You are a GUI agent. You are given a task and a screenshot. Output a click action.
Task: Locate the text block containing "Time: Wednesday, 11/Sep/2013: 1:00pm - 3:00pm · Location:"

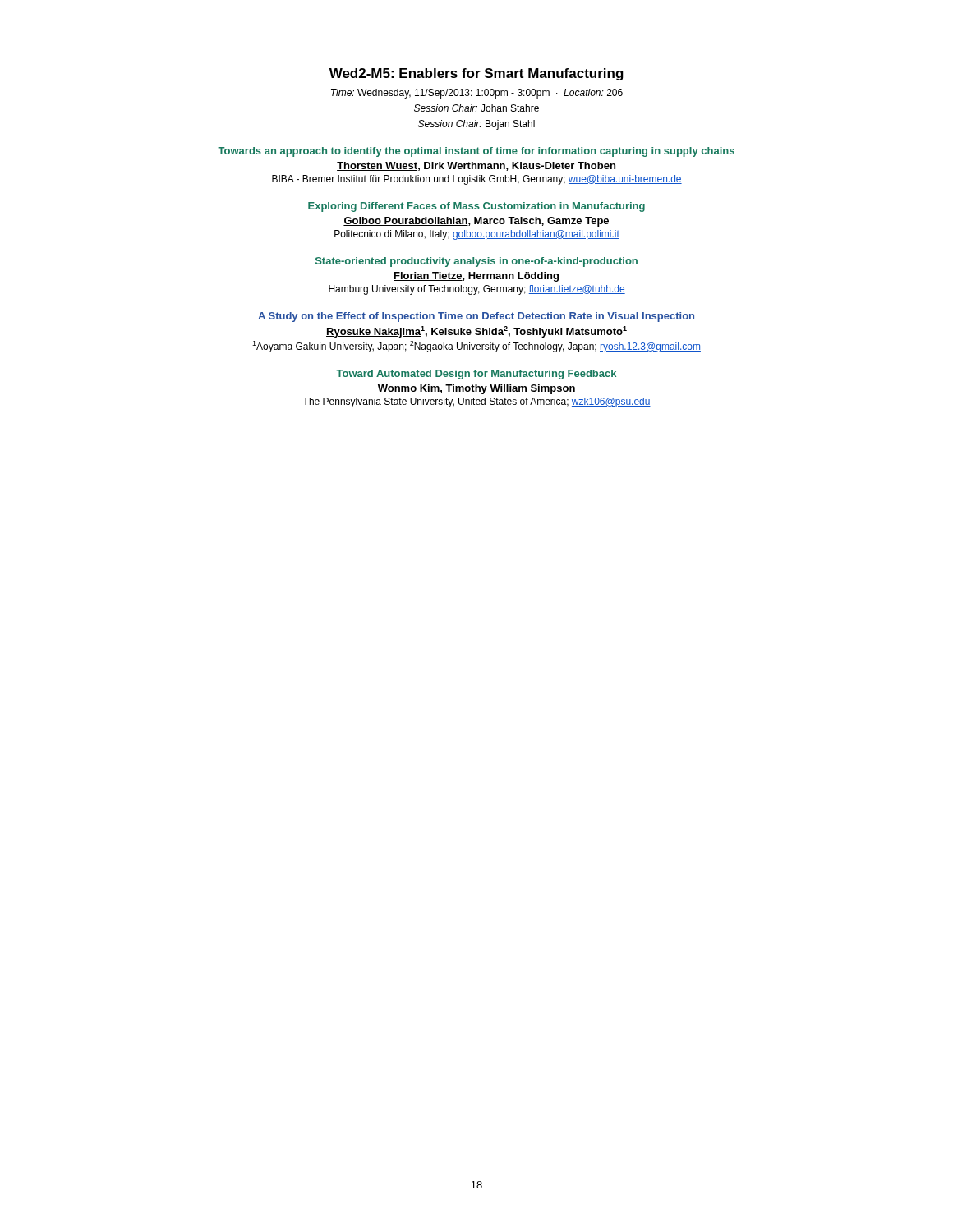tap(476, 109)
